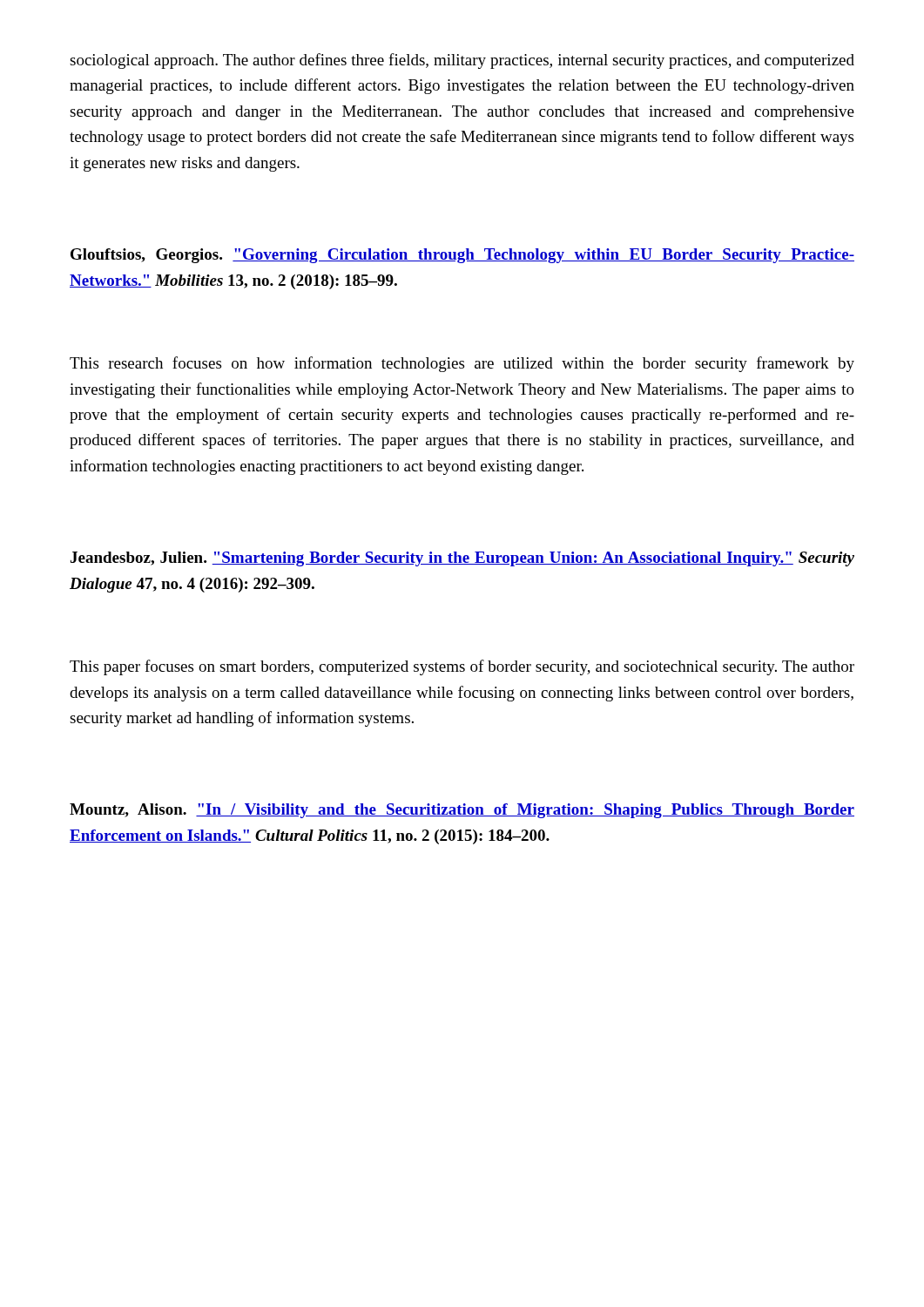Screen dimensions: 1307x924
Task: Point to the passage starting "This research focuses on"
Action: [x=462, y=414]
